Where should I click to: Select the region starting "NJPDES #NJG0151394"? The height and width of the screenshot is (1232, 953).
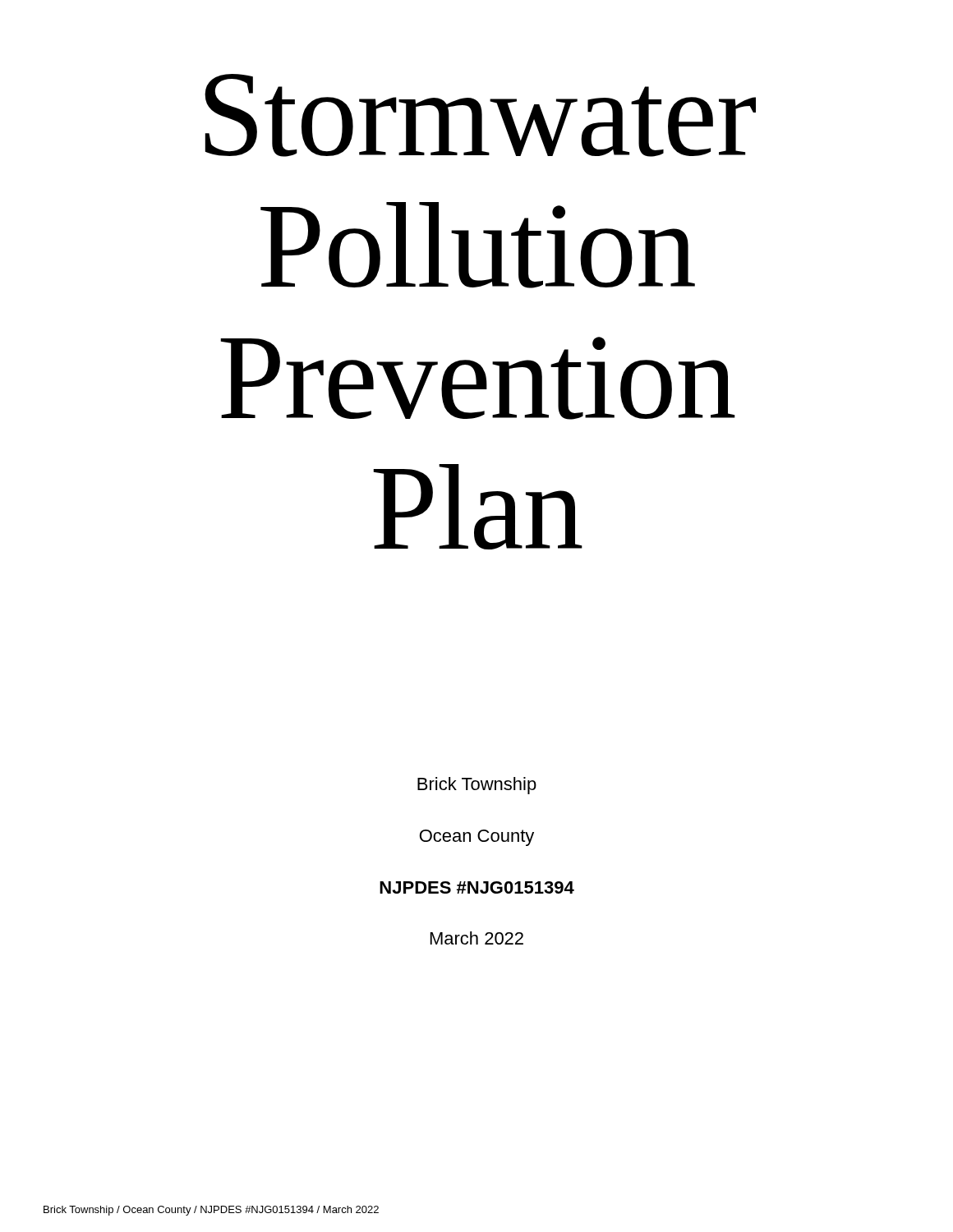(476, 887)
